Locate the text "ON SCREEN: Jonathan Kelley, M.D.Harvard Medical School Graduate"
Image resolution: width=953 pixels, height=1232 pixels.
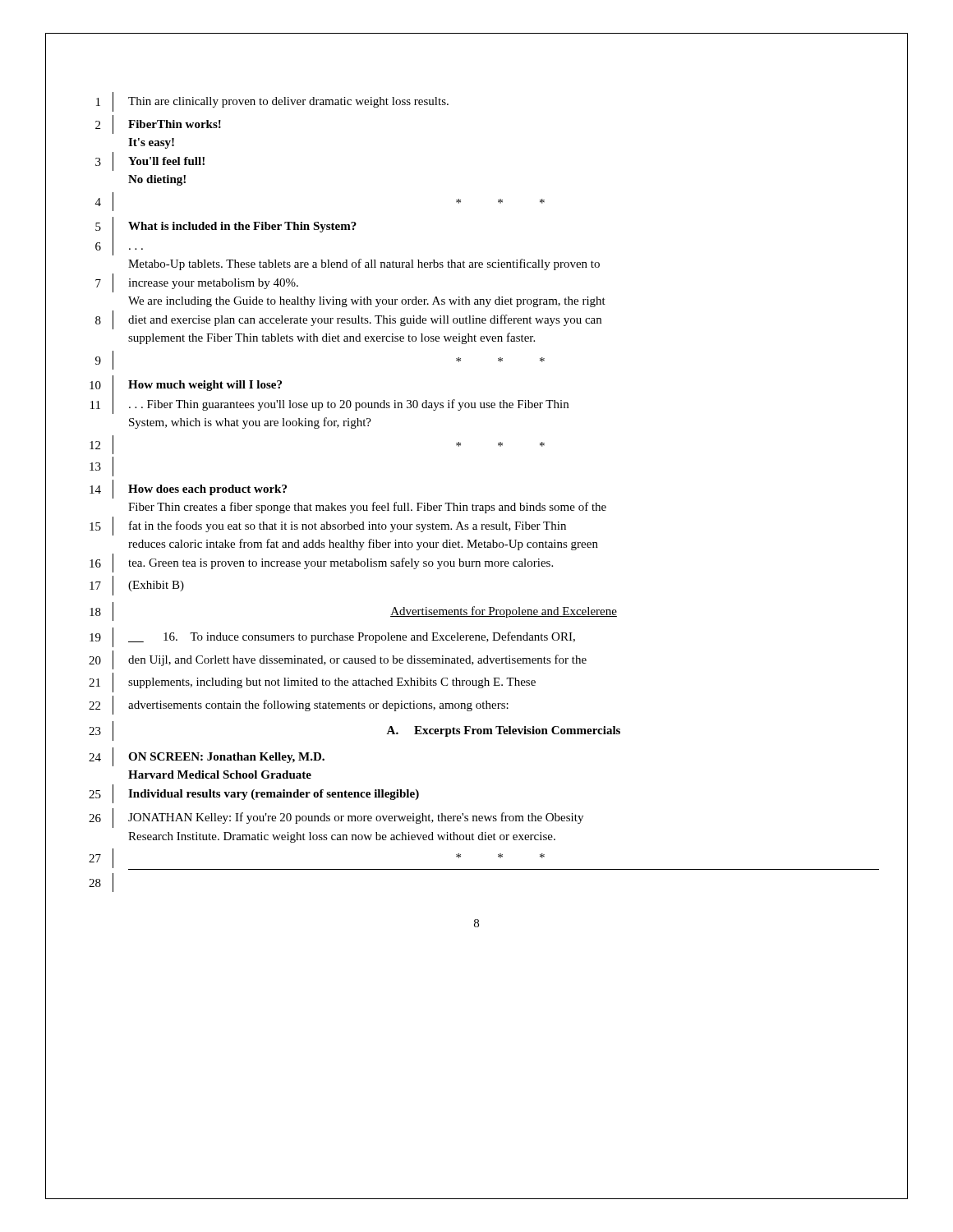point(227,765)
